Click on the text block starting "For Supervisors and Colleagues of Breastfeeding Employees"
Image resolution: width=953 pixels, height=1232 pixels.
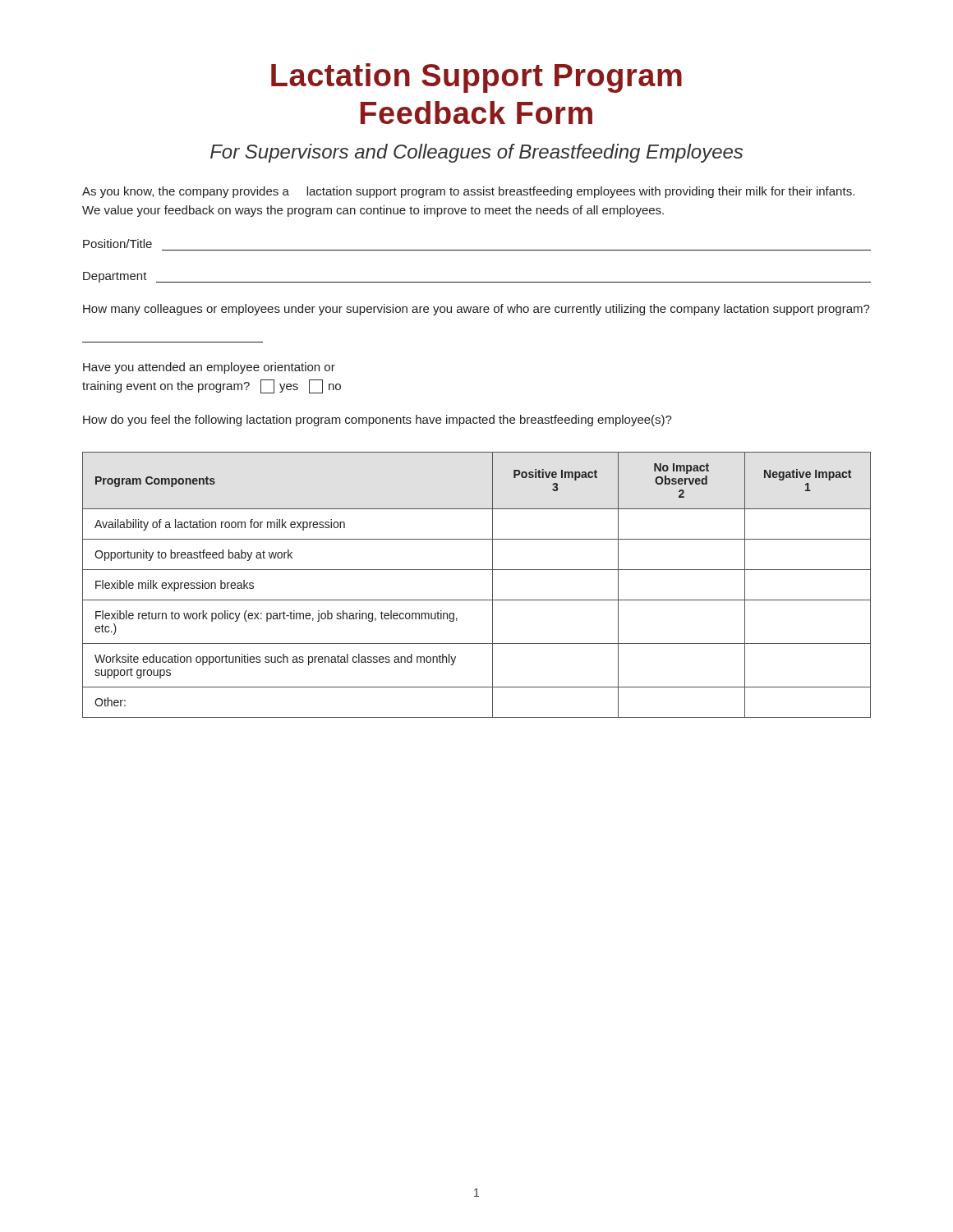476,152
